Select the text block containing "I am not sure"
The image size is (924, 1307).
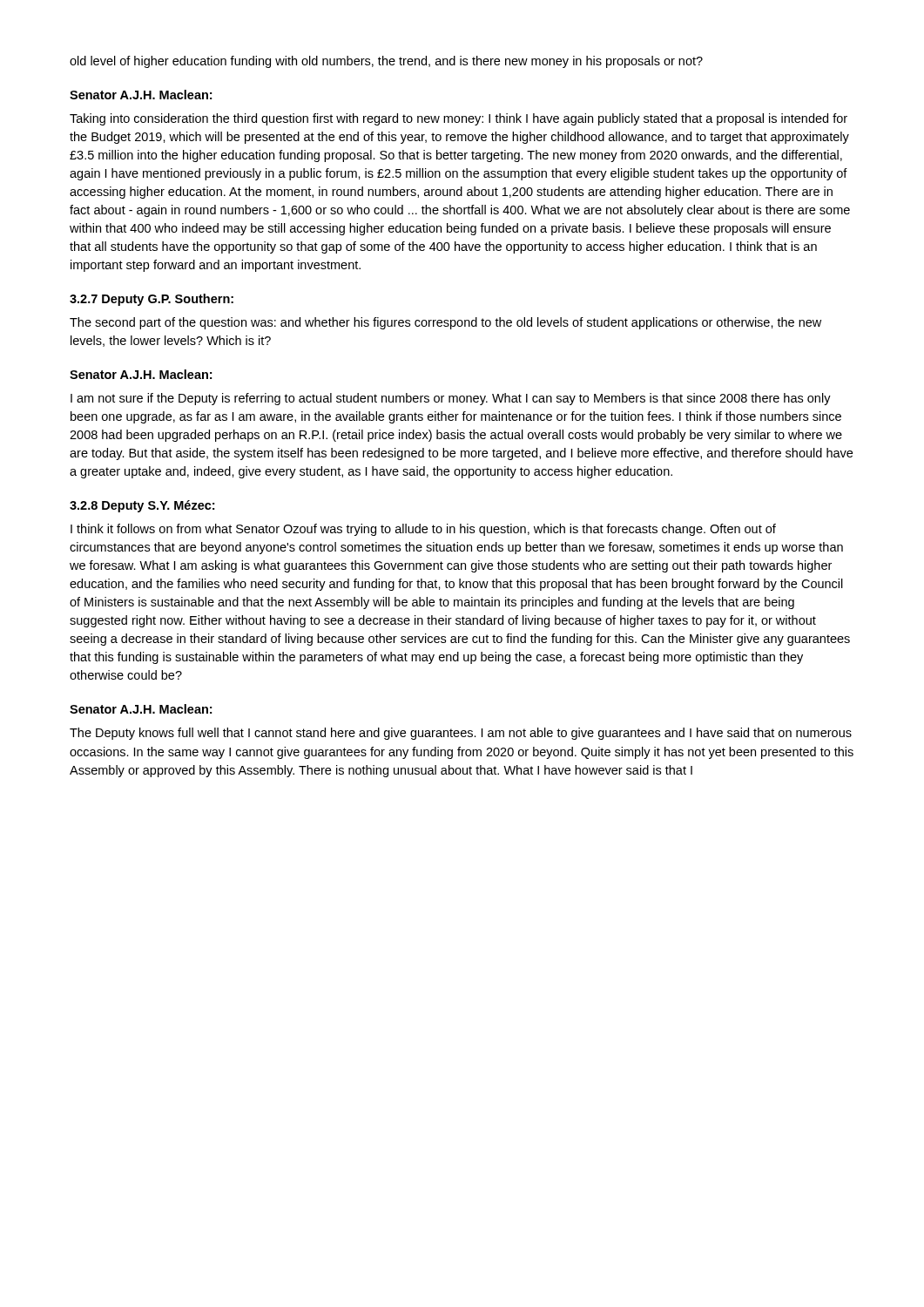pyautogui.click(x=461, y=435)
